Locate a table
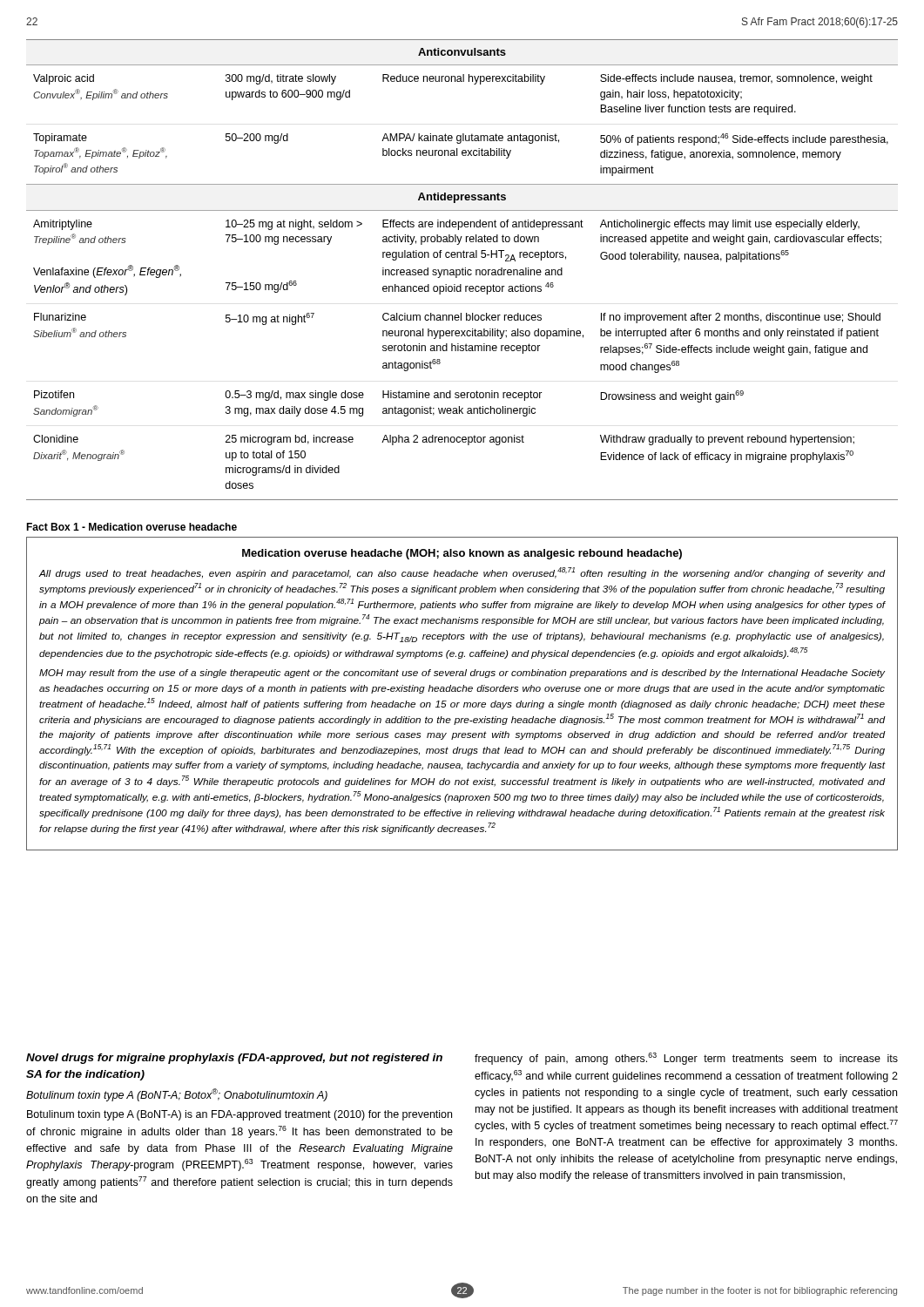Image resolution: width=924 pixels, height=1307 pixels. [462, 270]
